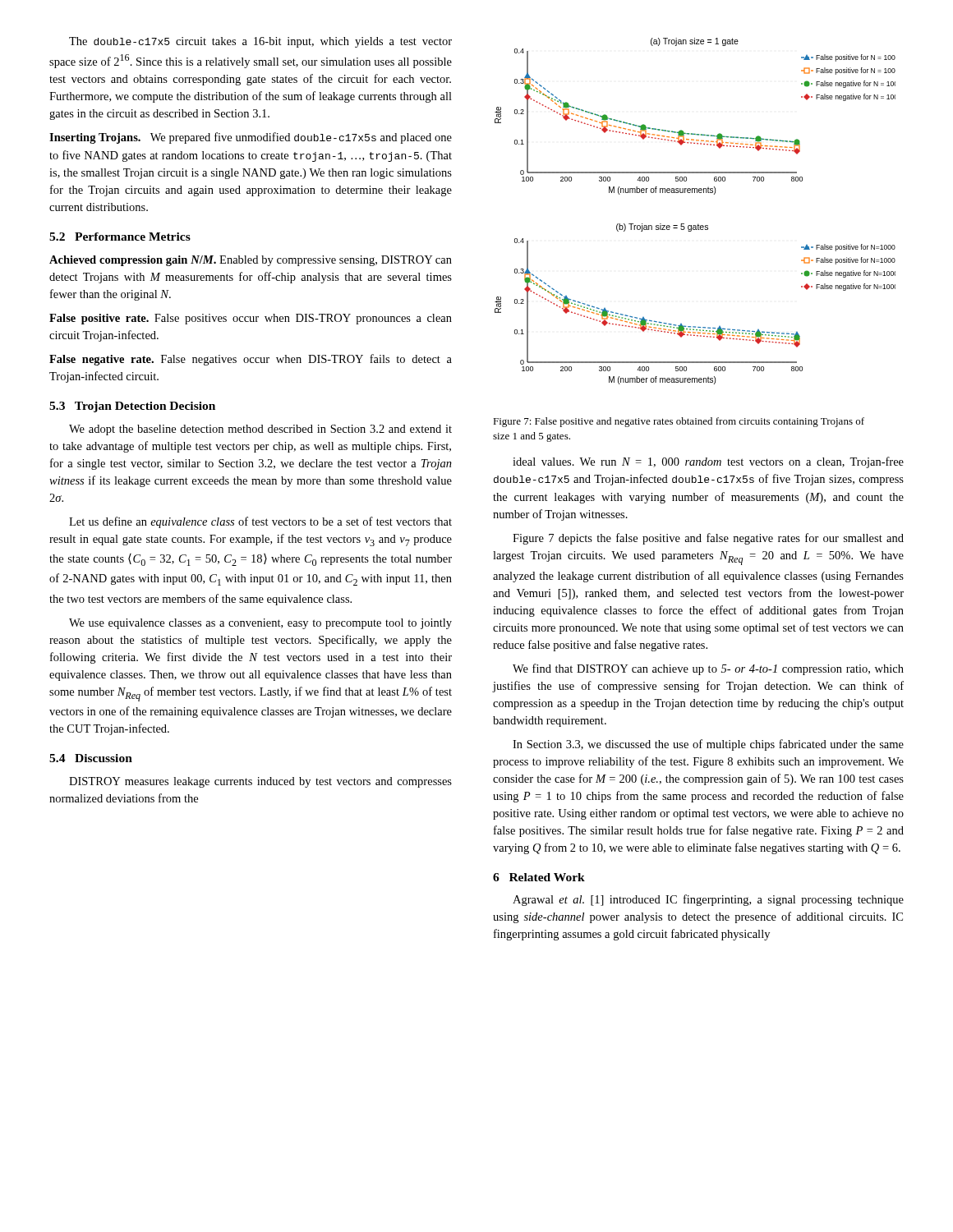The image size is (953, 1232).
Task: Find "5.2 Performance Metrics" on this page
Action: (x=120, y=237)
